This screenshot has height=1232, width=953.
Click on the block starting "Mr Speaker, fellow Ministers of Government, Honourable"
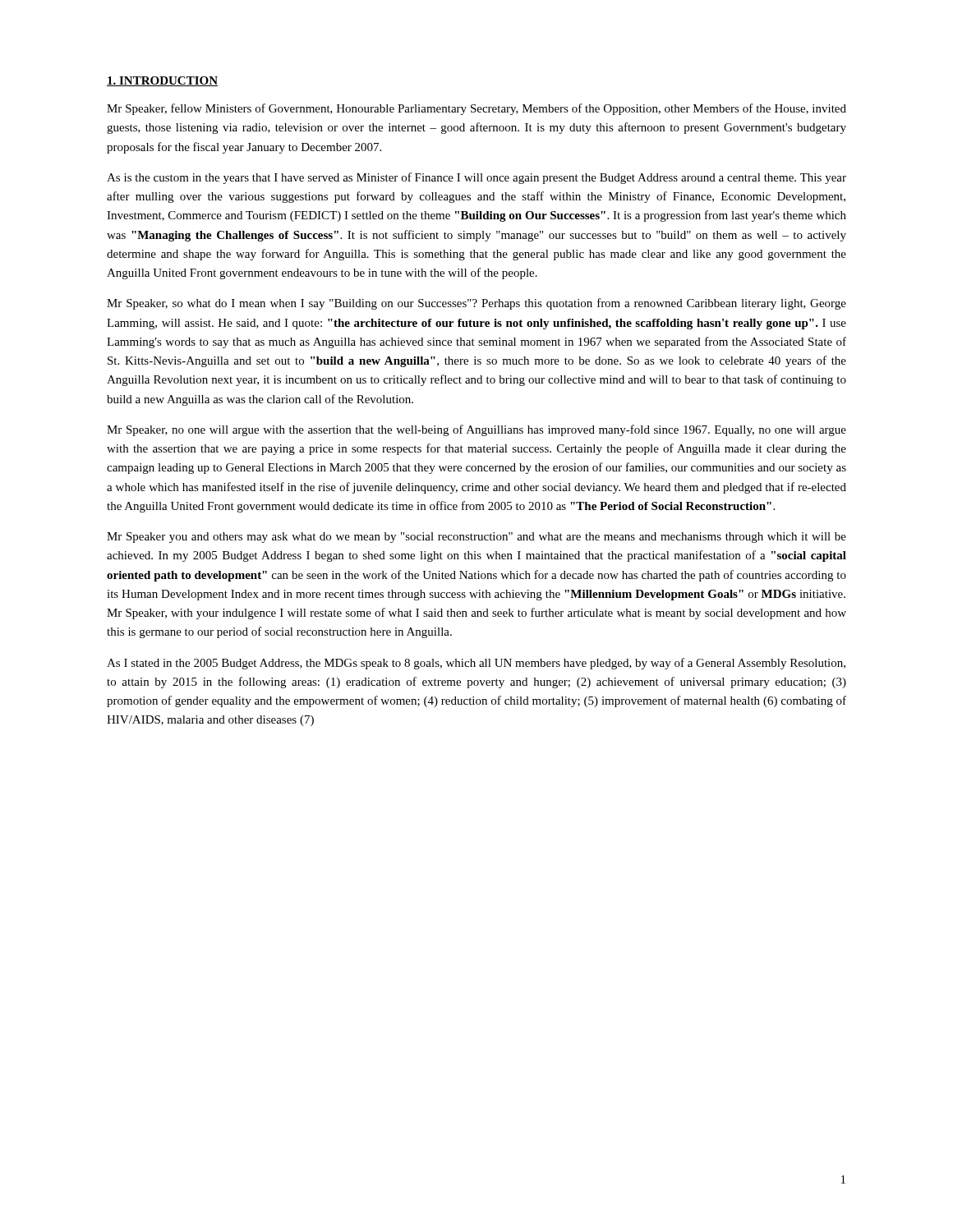(x=476, y=128)
